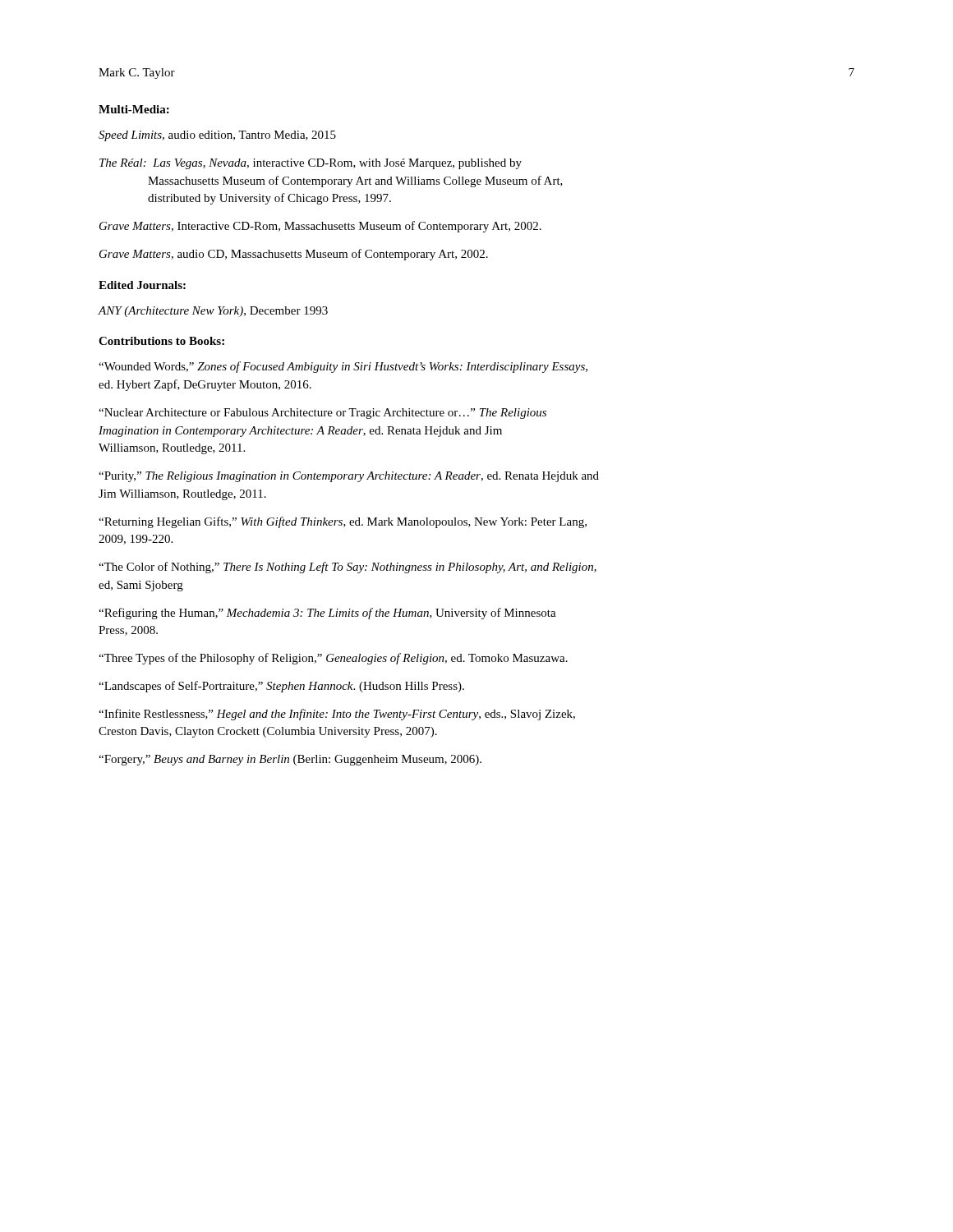Screen dimensions: 1232x953
Task: Locate the list item containing "“The Color of Nothing,” There Is Nothing"
Action: point(476,577)
